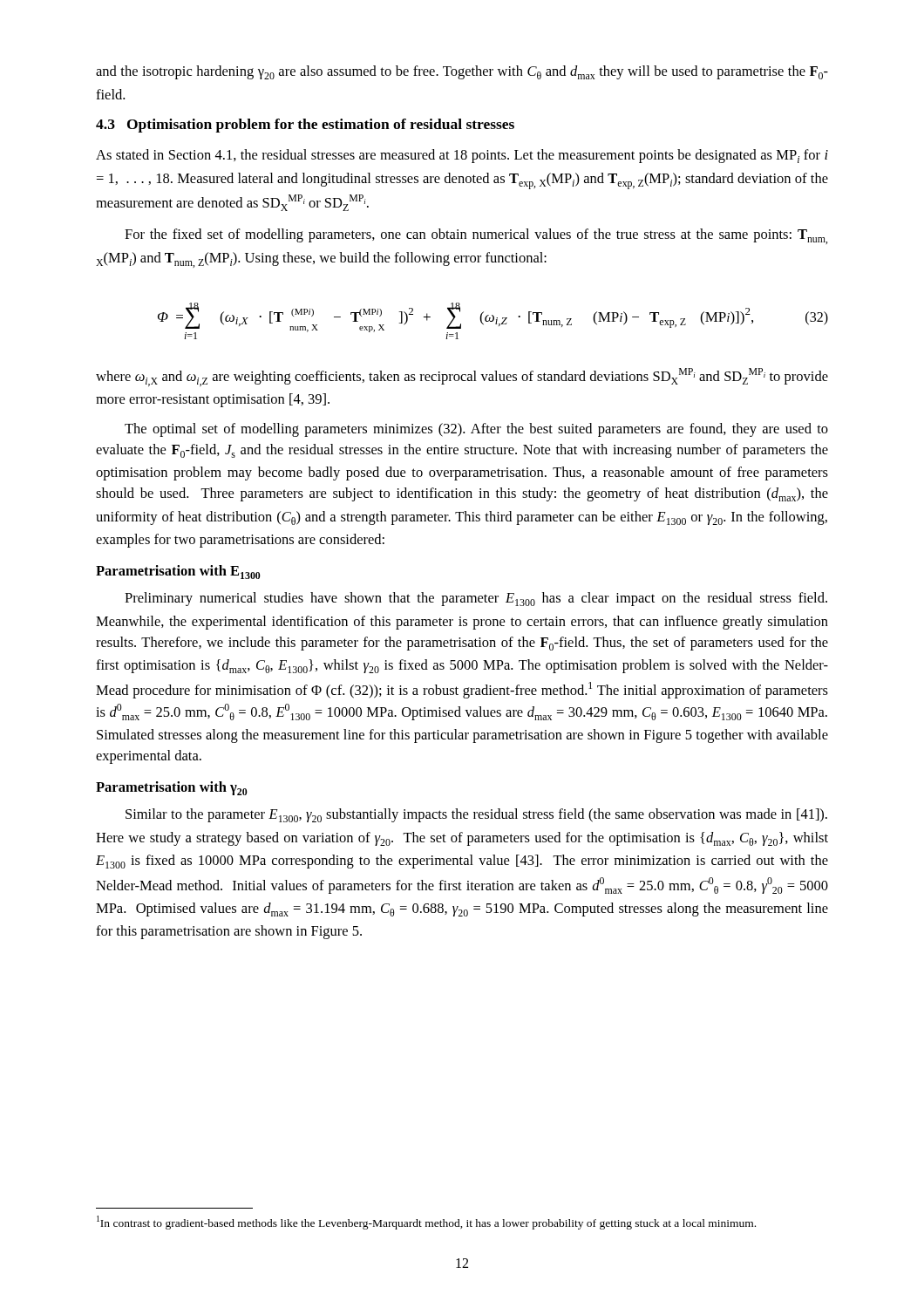Locate the block of text that opens with "1In contrast to"
The height and width of the screenshot is (1308, 924).
tap(462, 1220)
